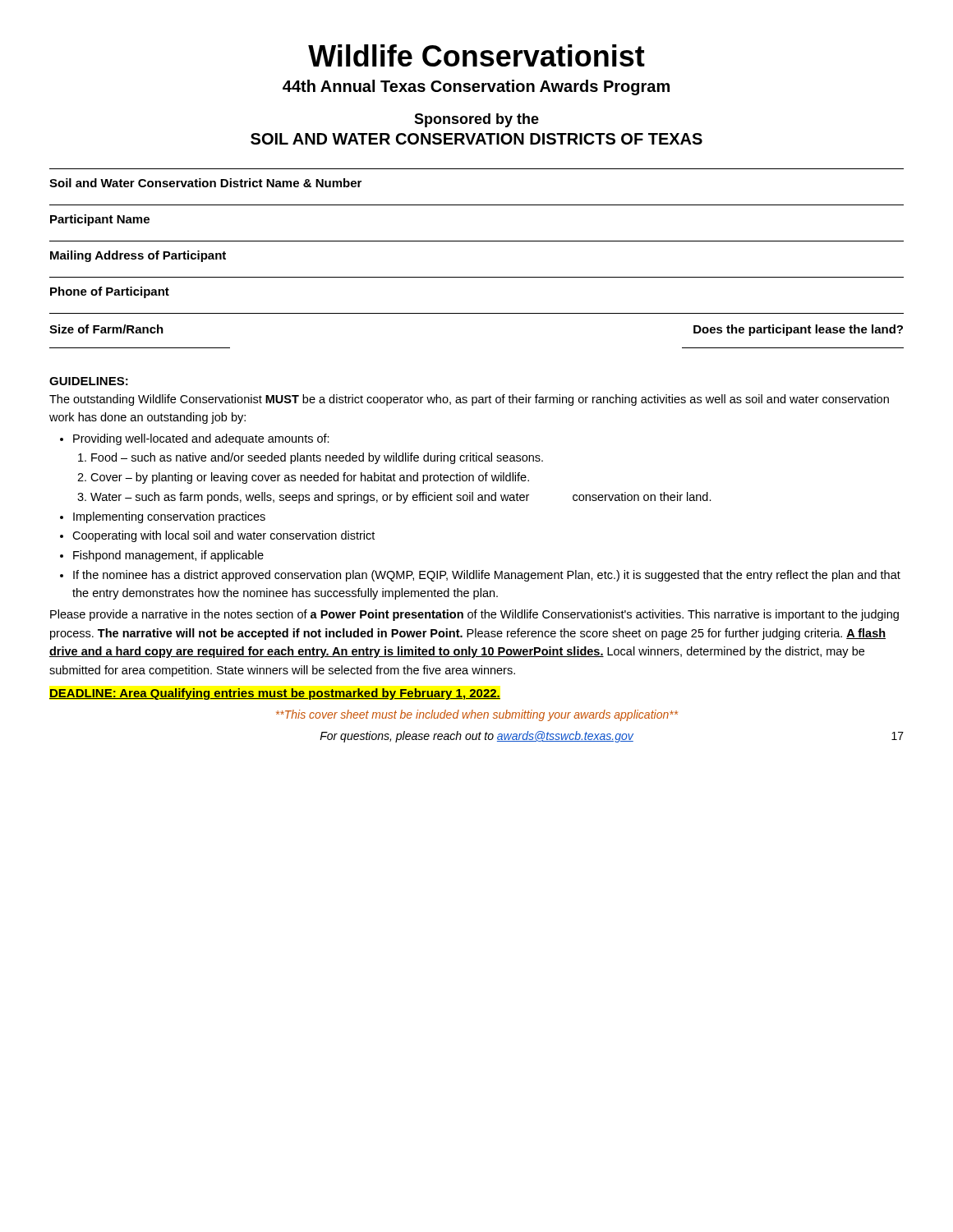Where does it say "Size of Farm/Ranch"?

[140, 335]
